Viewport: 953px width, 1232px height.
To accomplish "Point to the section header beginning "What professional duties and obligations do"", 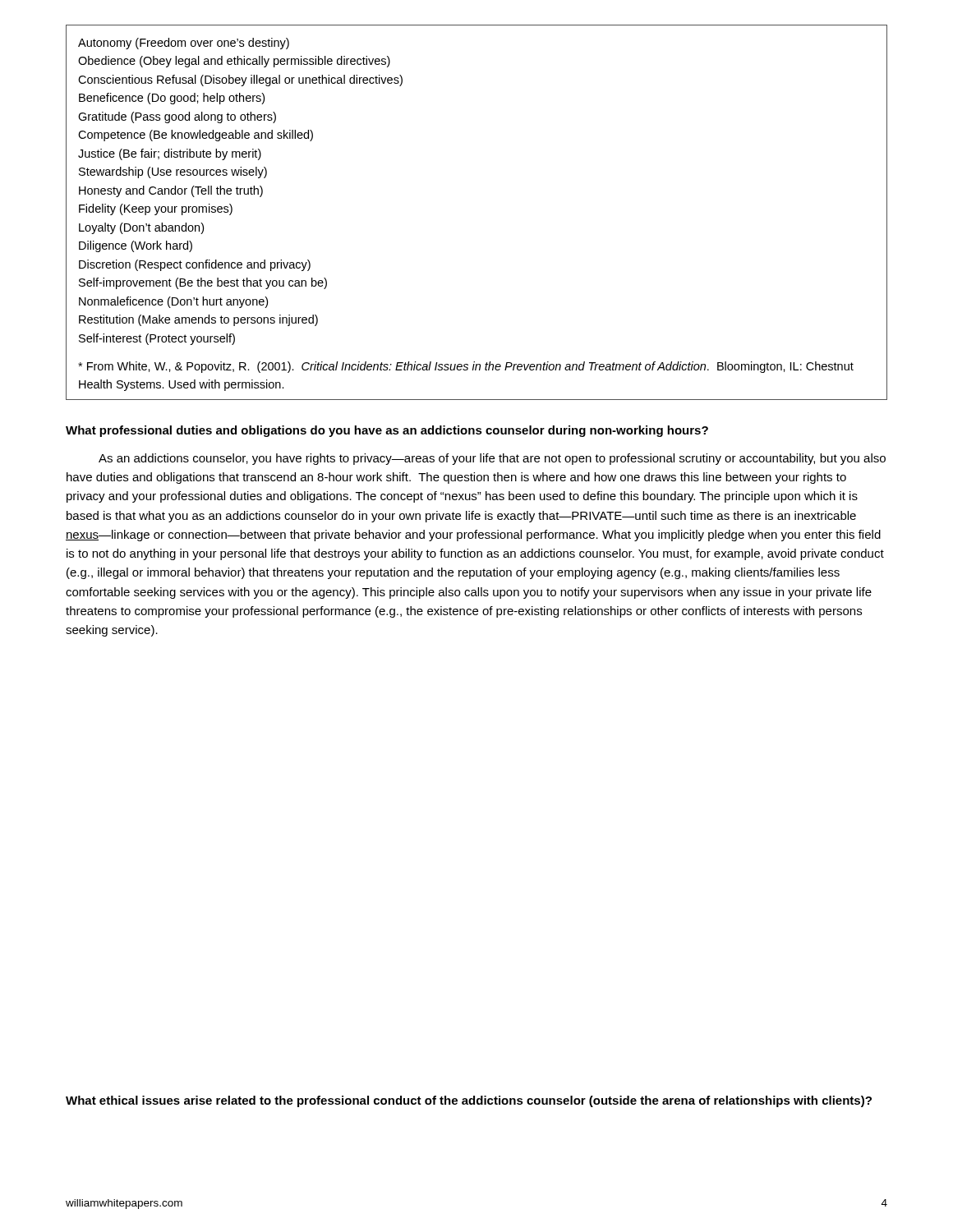I will 387,430.
